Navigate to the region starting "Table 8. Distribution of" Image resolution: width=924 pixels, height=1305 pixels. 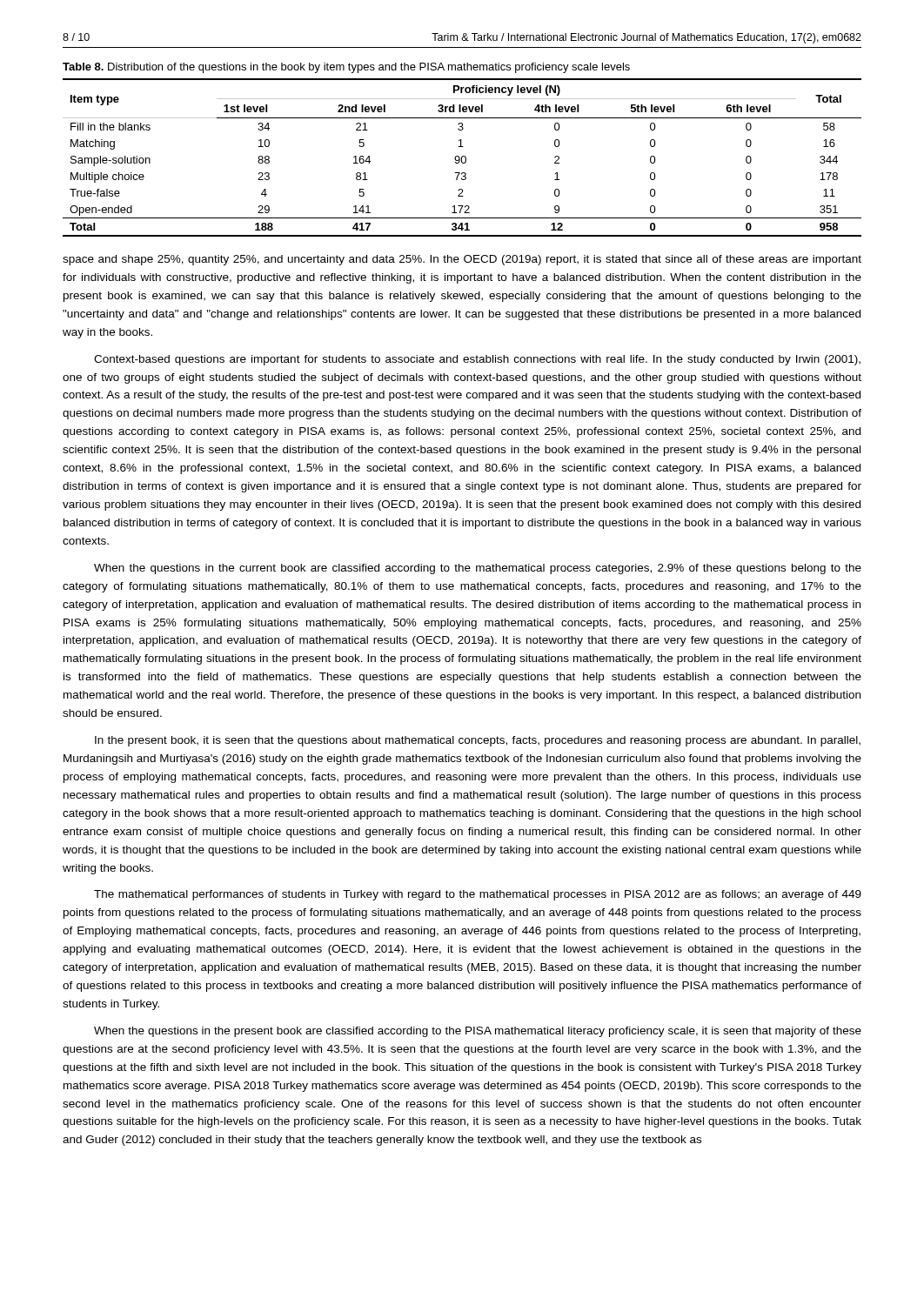coord(346,67)
